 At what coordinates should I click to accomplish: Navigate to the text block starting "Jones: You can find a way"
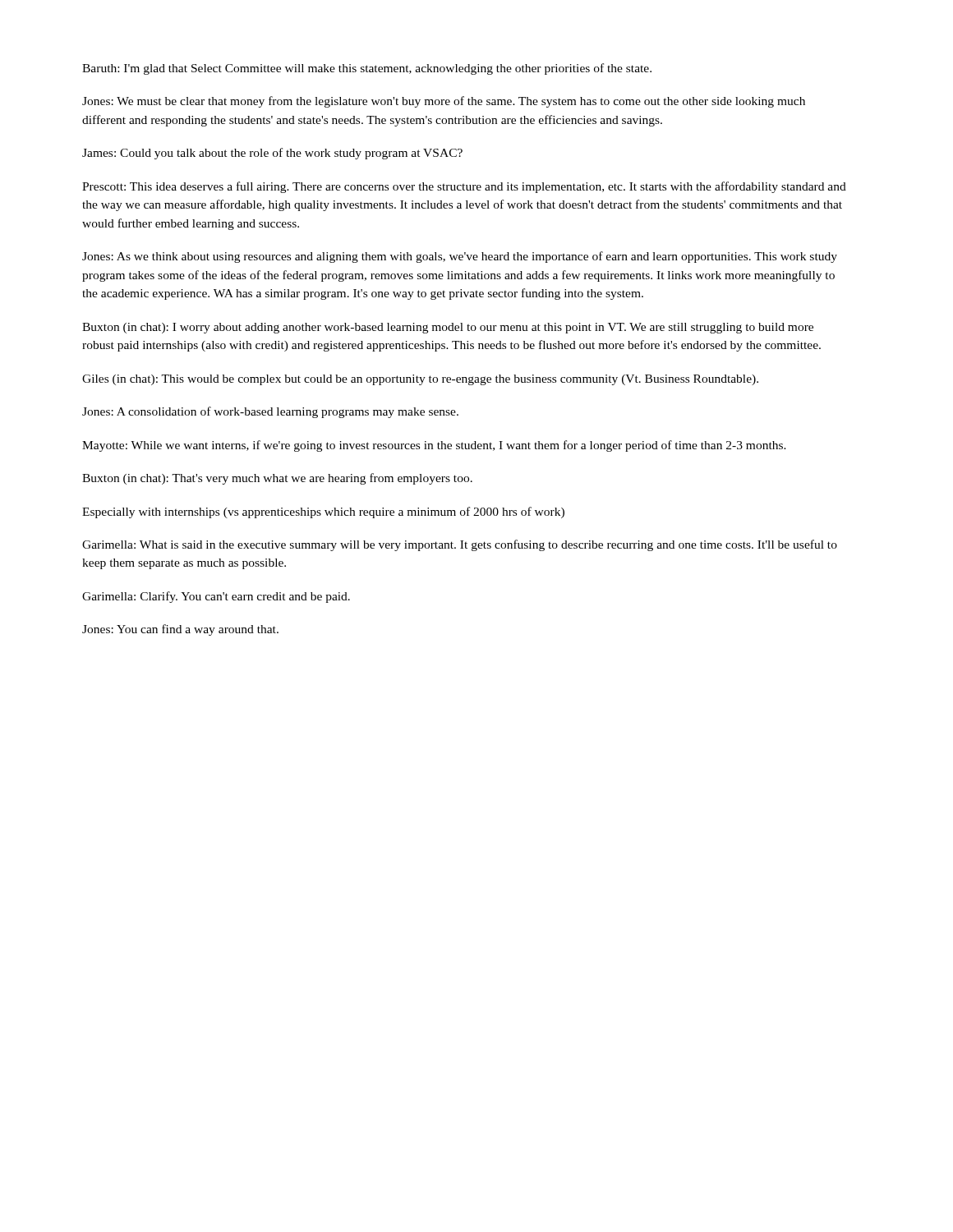coord(181,629)
